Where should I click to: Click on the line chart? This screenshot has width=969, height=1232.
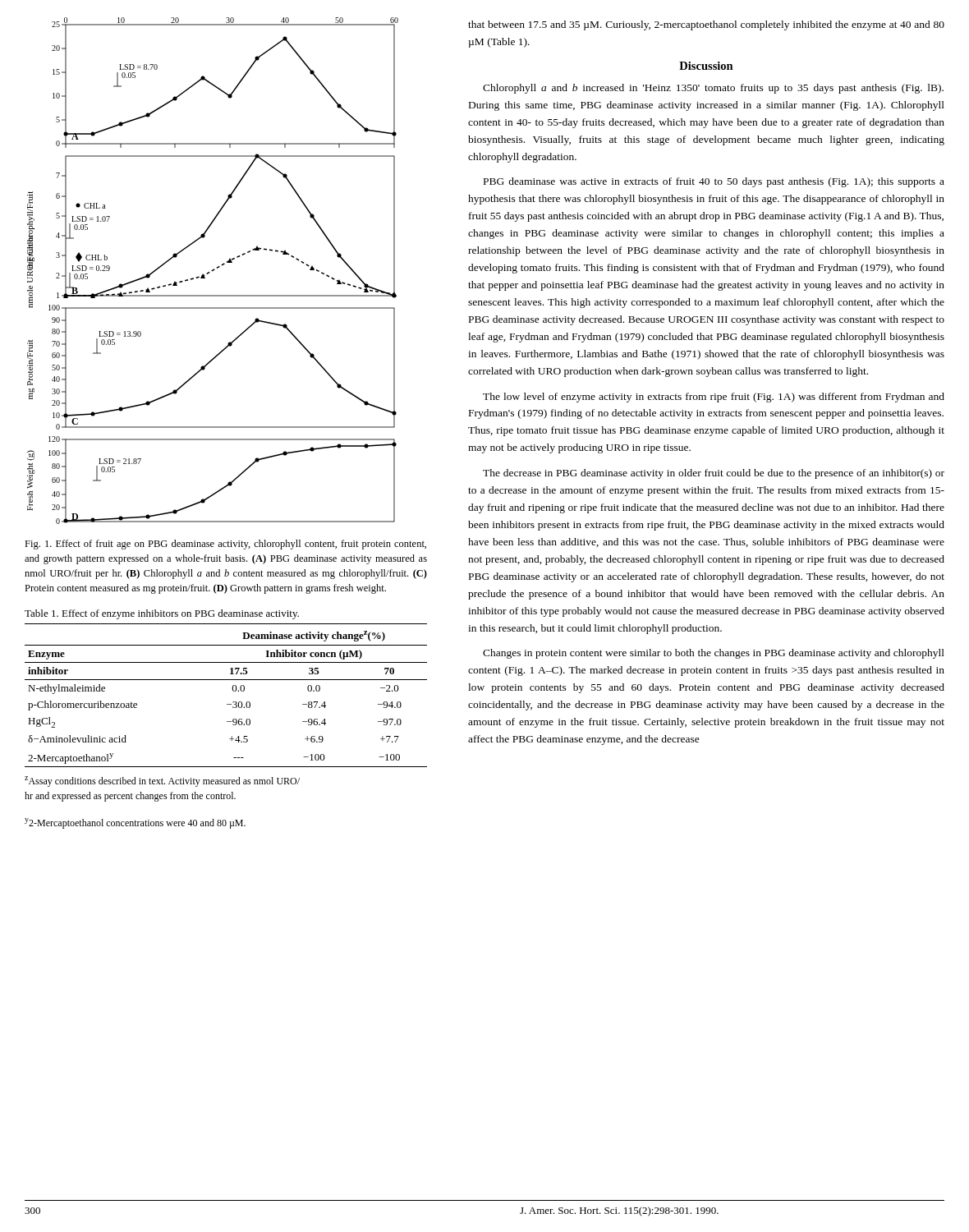click(226, 271)
